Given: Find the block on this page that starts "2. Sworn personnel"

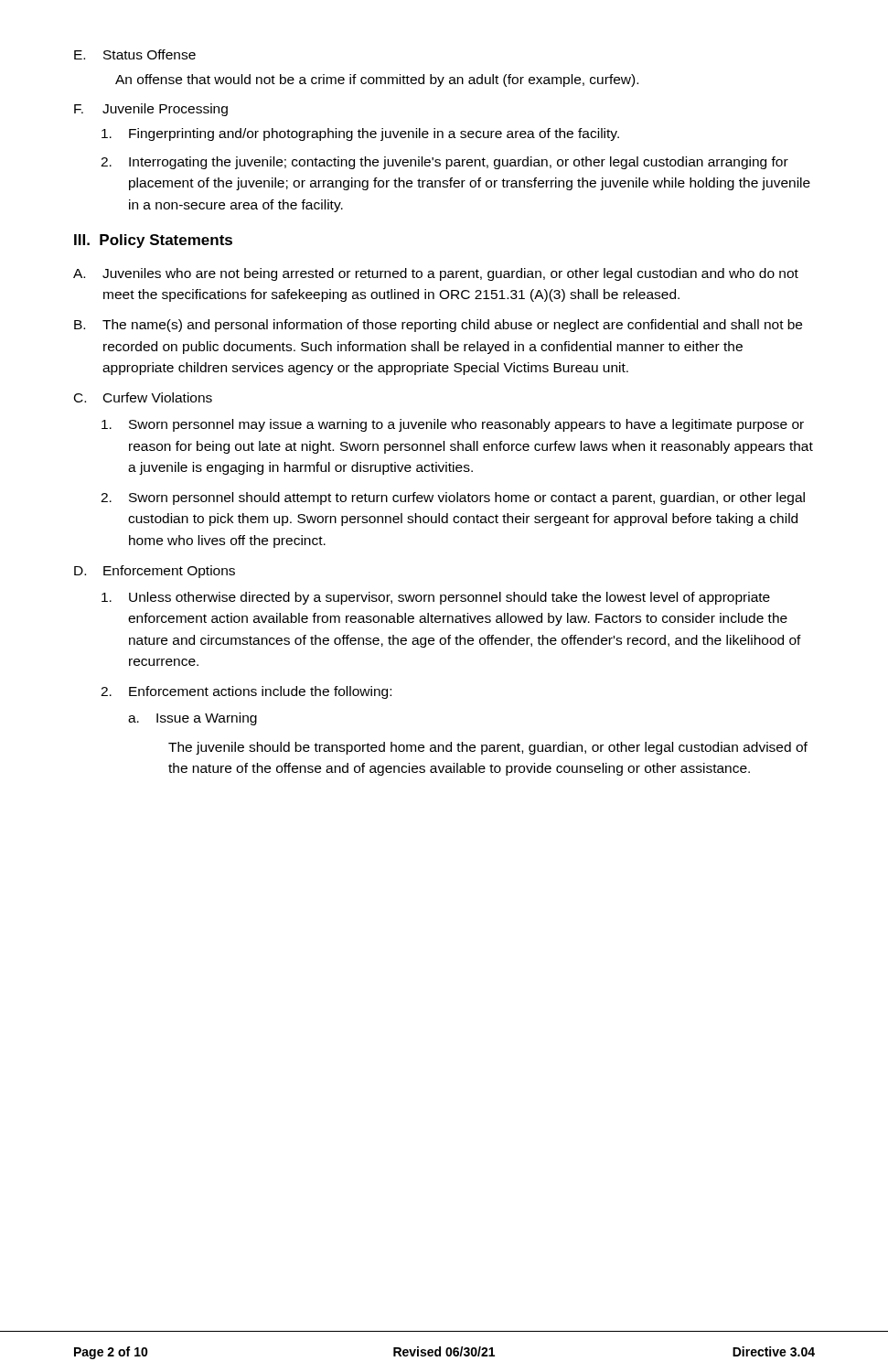Looking at the screenshot, I should [x=458, y=519].
